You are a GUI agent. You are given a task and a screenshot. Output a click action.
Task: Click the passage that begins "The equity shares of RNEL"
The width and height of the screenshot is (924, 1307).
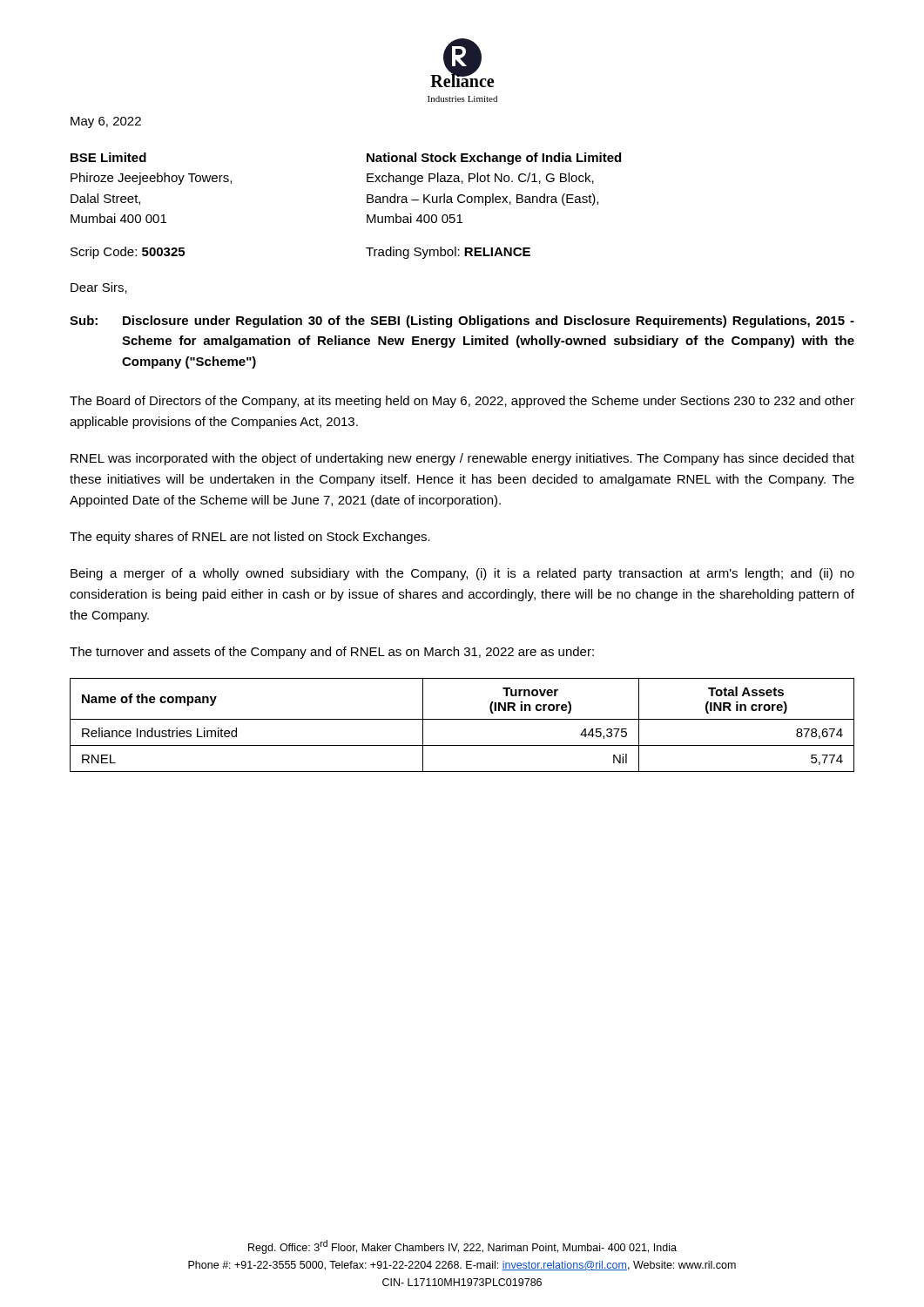pyautogui.click(x=250, y=536)
